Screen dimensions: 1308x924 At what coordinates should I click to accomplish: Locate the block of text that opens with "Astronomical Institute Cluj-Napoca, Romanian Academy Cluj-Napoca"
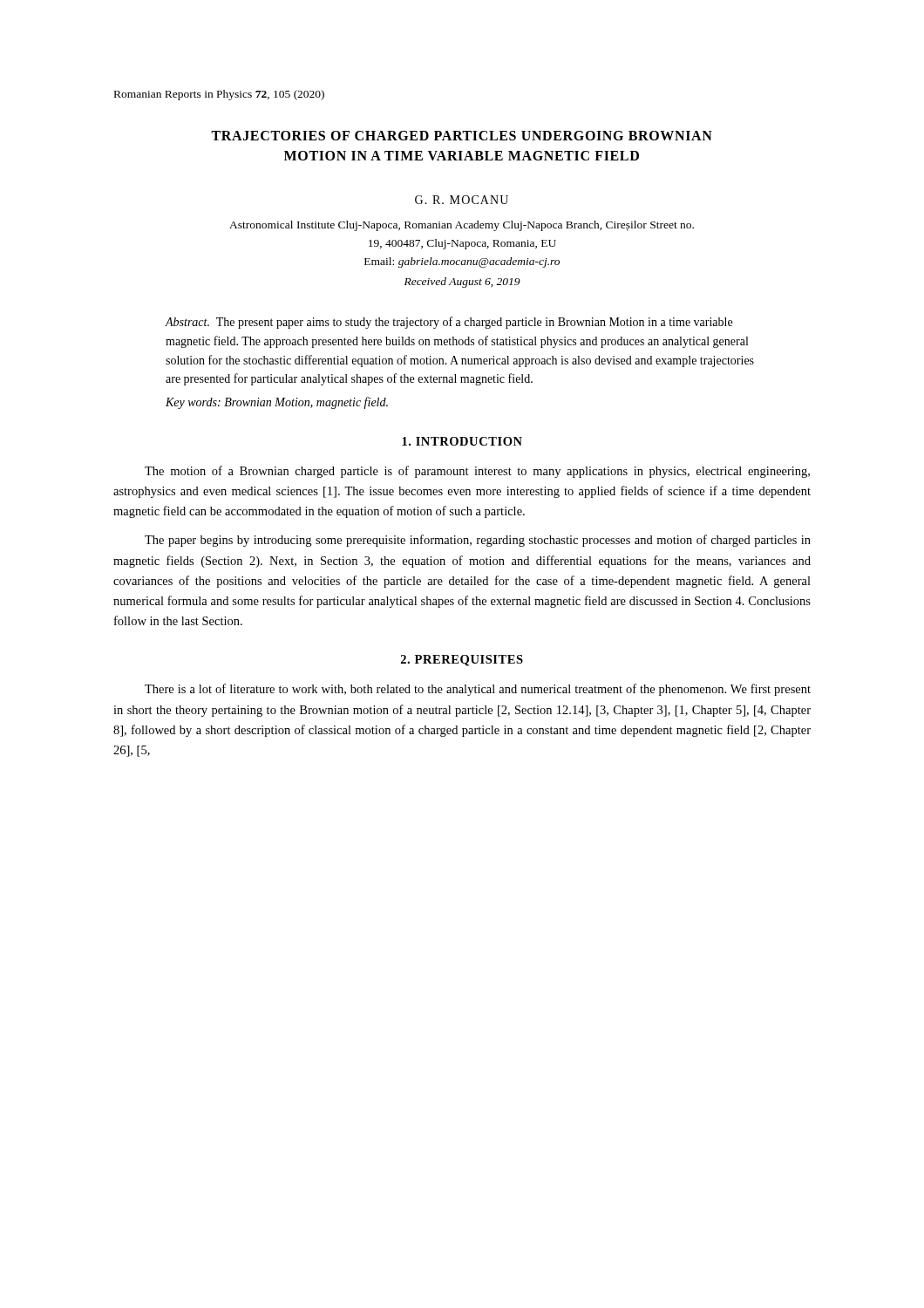coord(462,243)
